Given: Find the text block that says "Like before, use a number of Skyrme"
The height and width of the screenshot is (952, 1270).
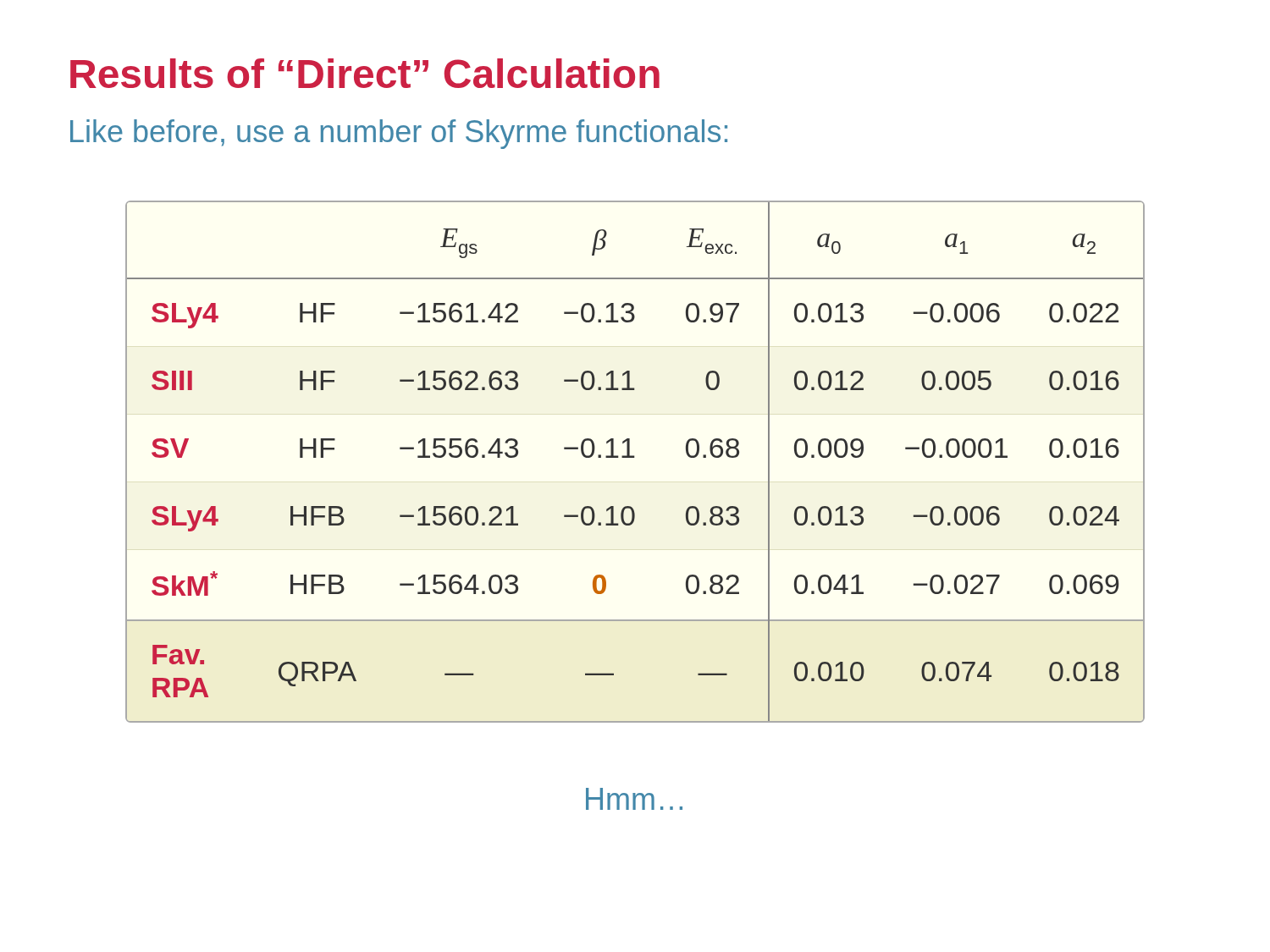Looking at the screenshot, I should 399,132.
